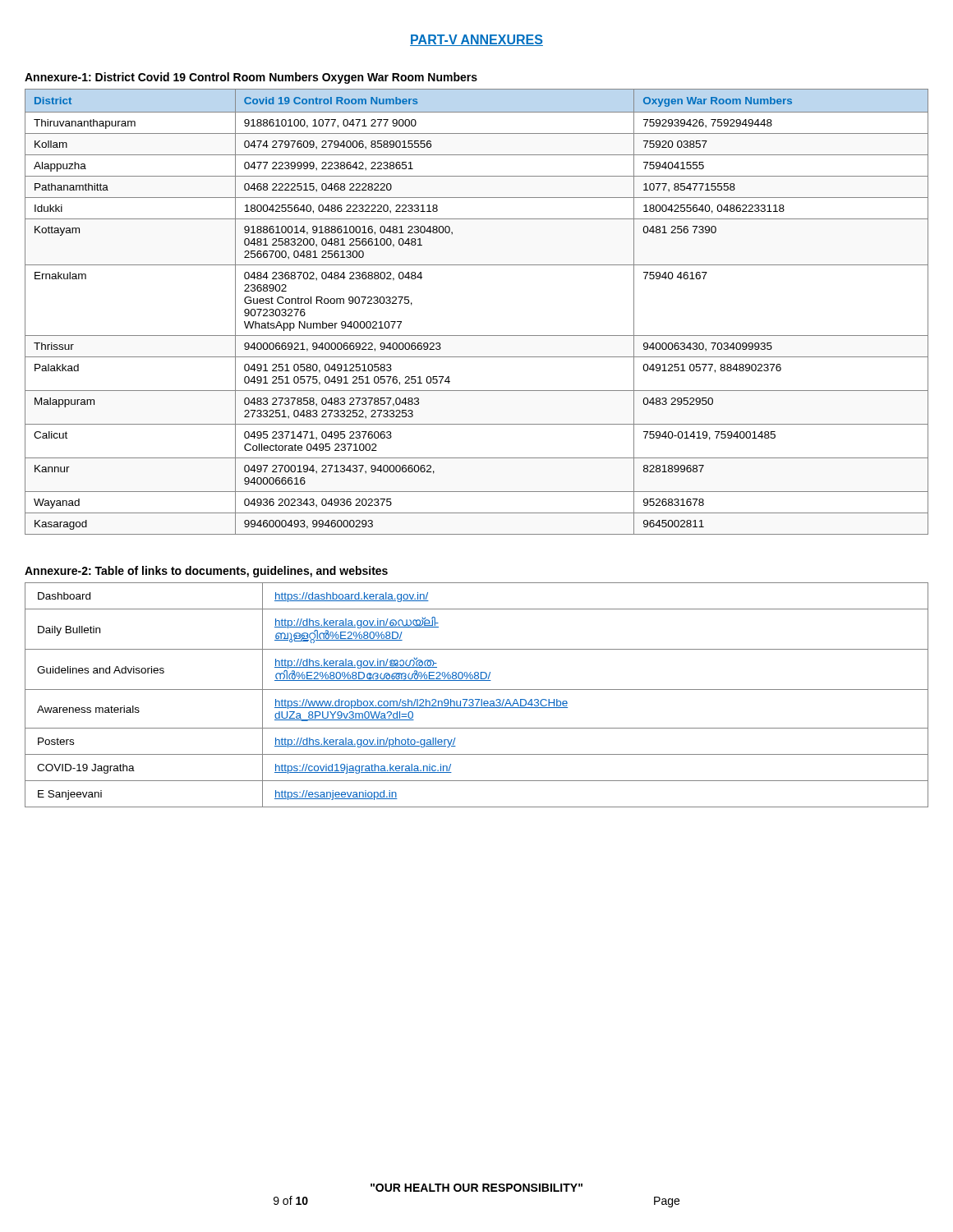953x1232 pixels.
Task: Find the block starting "PART-V ANNEXURES"
Action: pos(476,40)
